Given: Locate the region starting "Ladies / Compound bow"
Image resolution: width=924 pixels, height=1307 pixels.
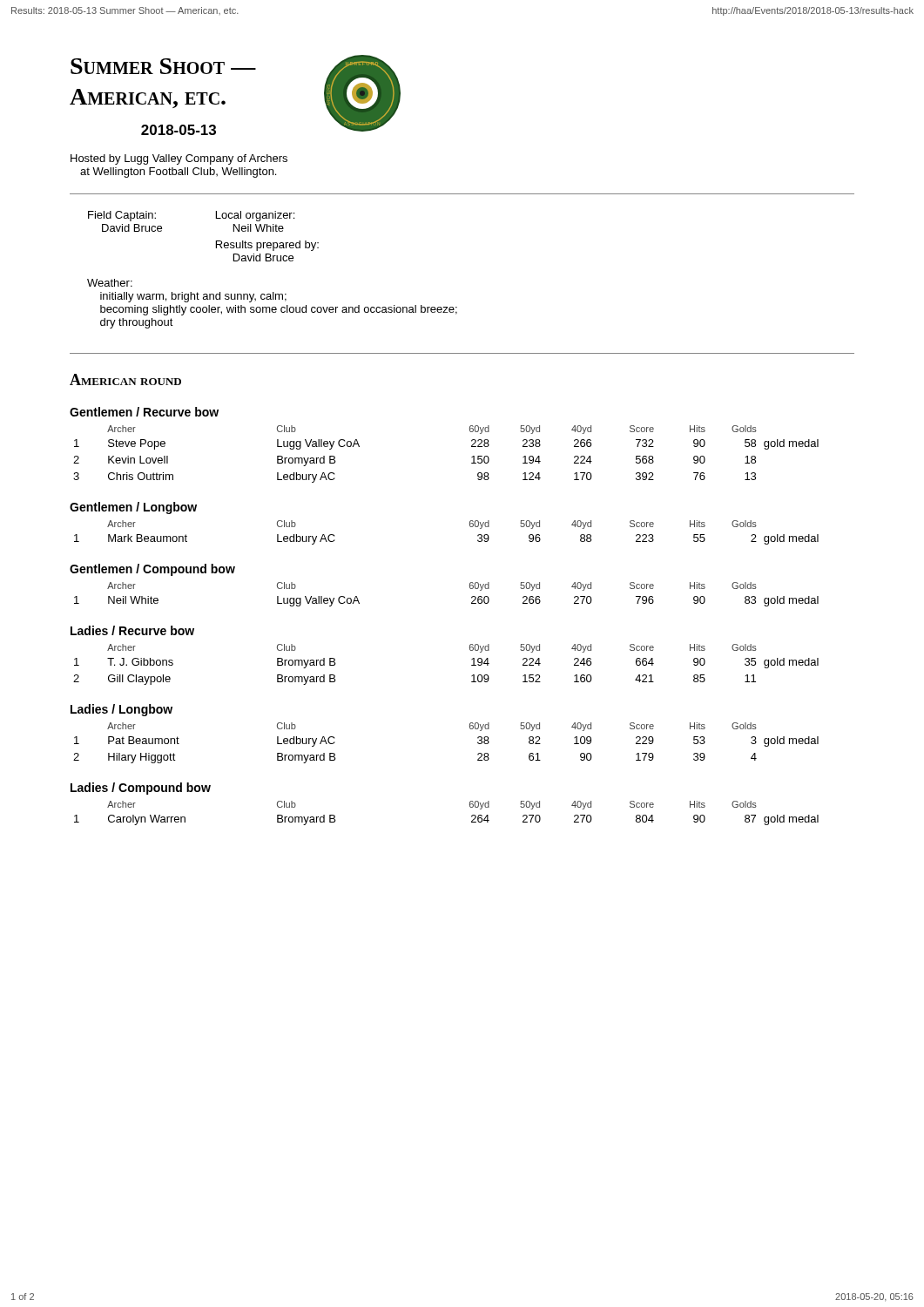Looking at the screenshot, I should [140, 788].
